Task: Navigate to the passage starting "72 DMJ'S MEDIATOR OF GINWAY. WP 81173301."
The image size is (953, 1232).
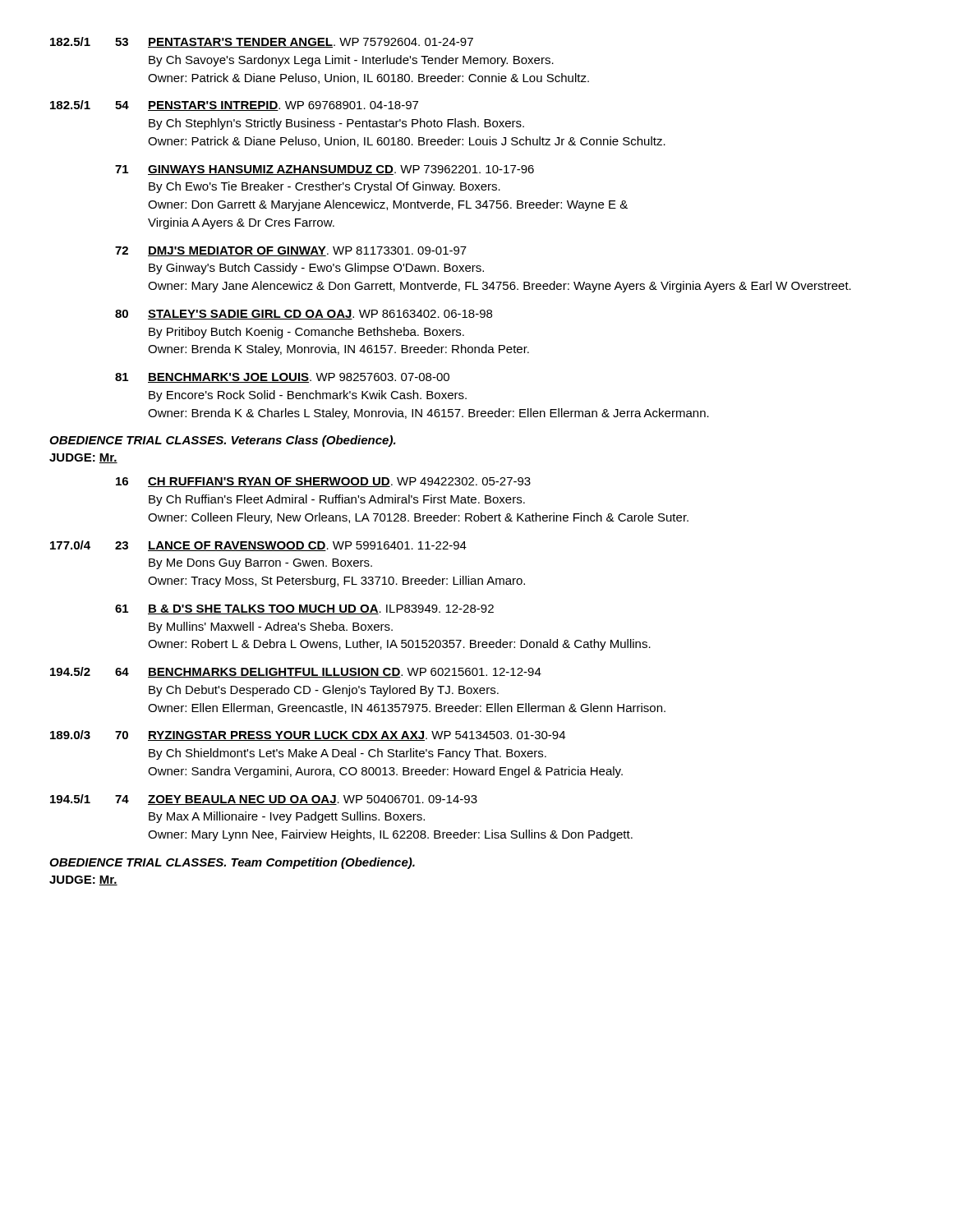Action: (x=476, y=268)
